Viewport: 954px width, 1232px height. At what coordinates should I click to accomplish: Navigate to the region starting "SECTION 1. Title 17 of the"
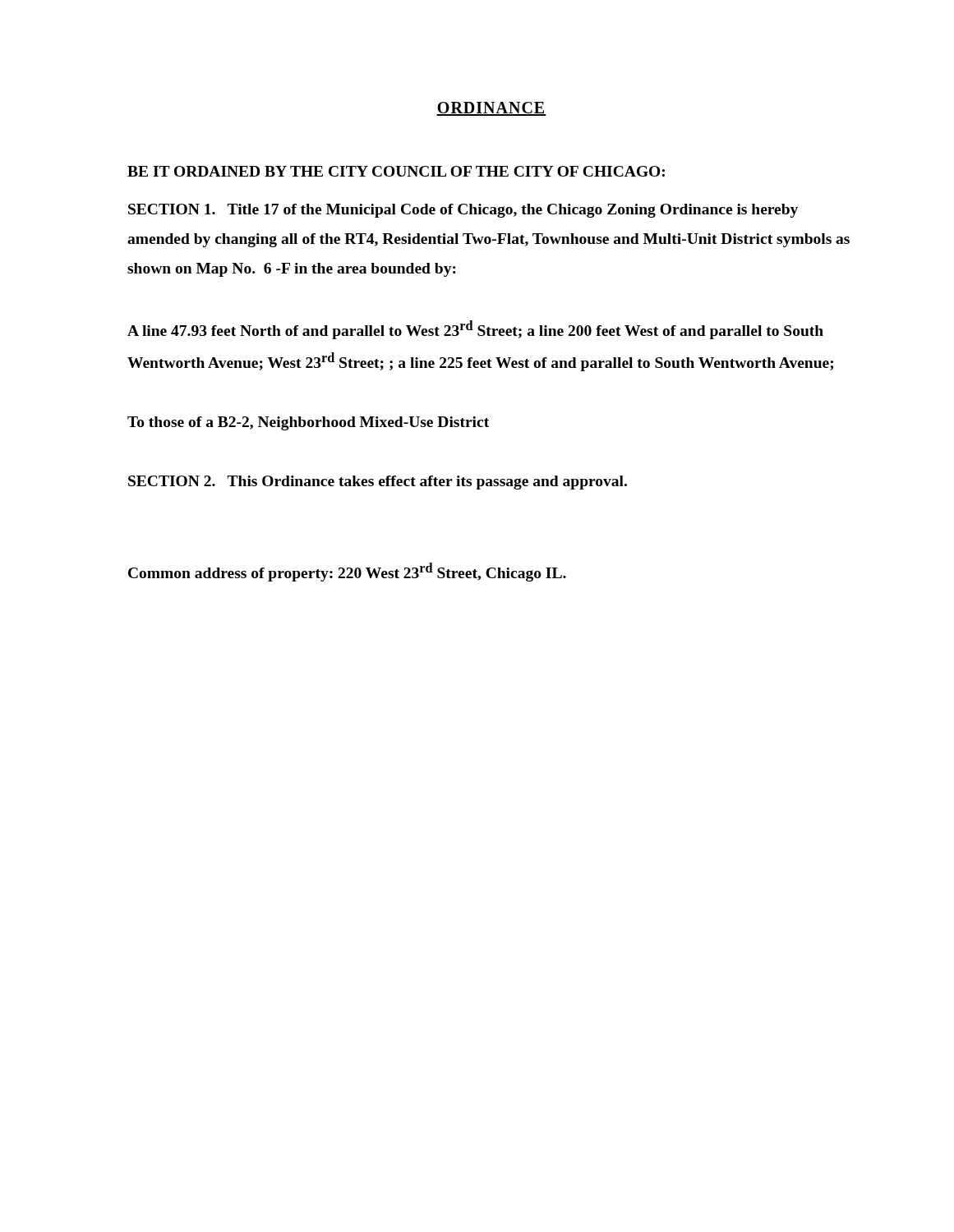[x=489, y=239]
